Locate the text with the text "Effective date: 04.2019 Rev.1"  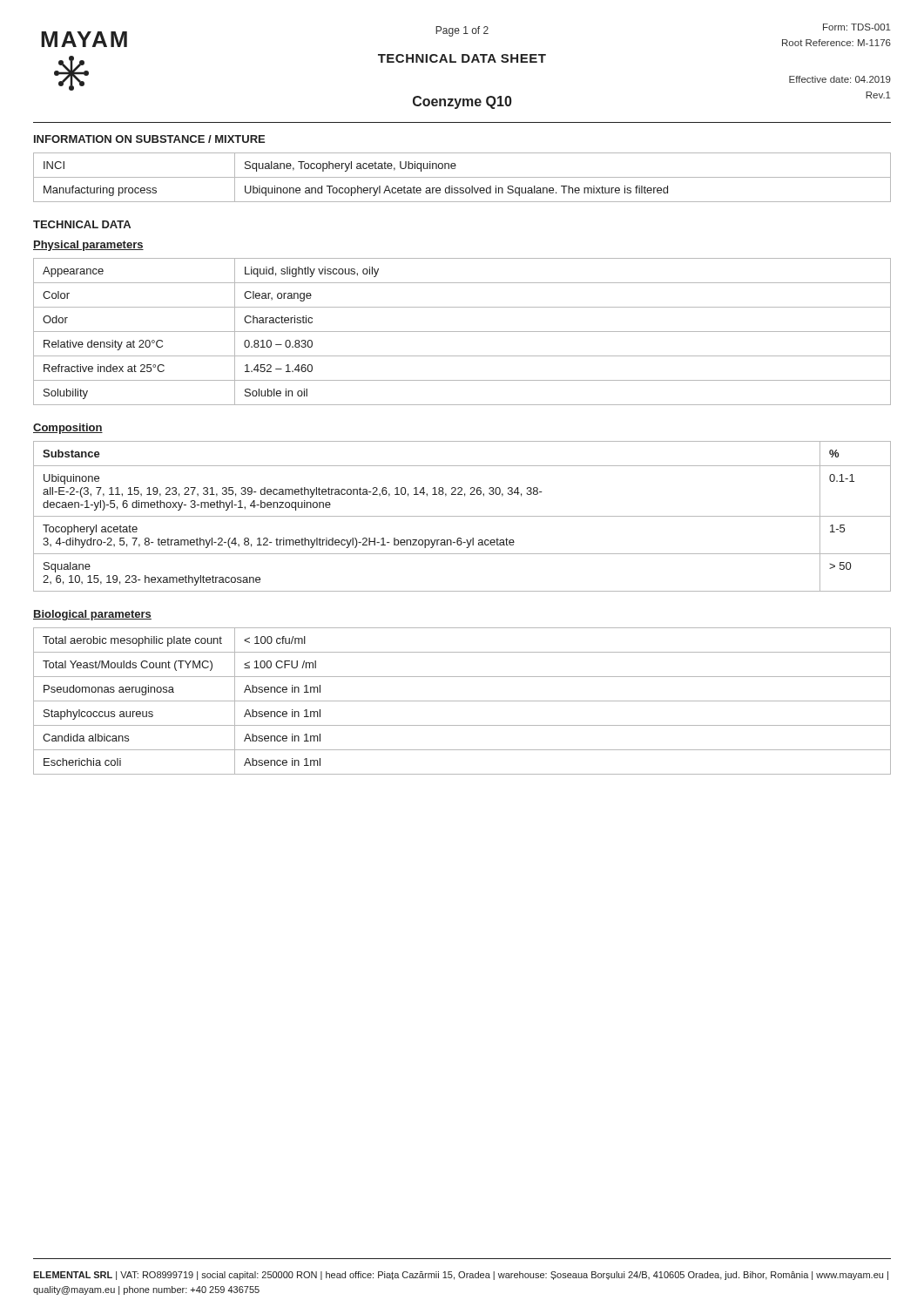(x=840, y=87)
